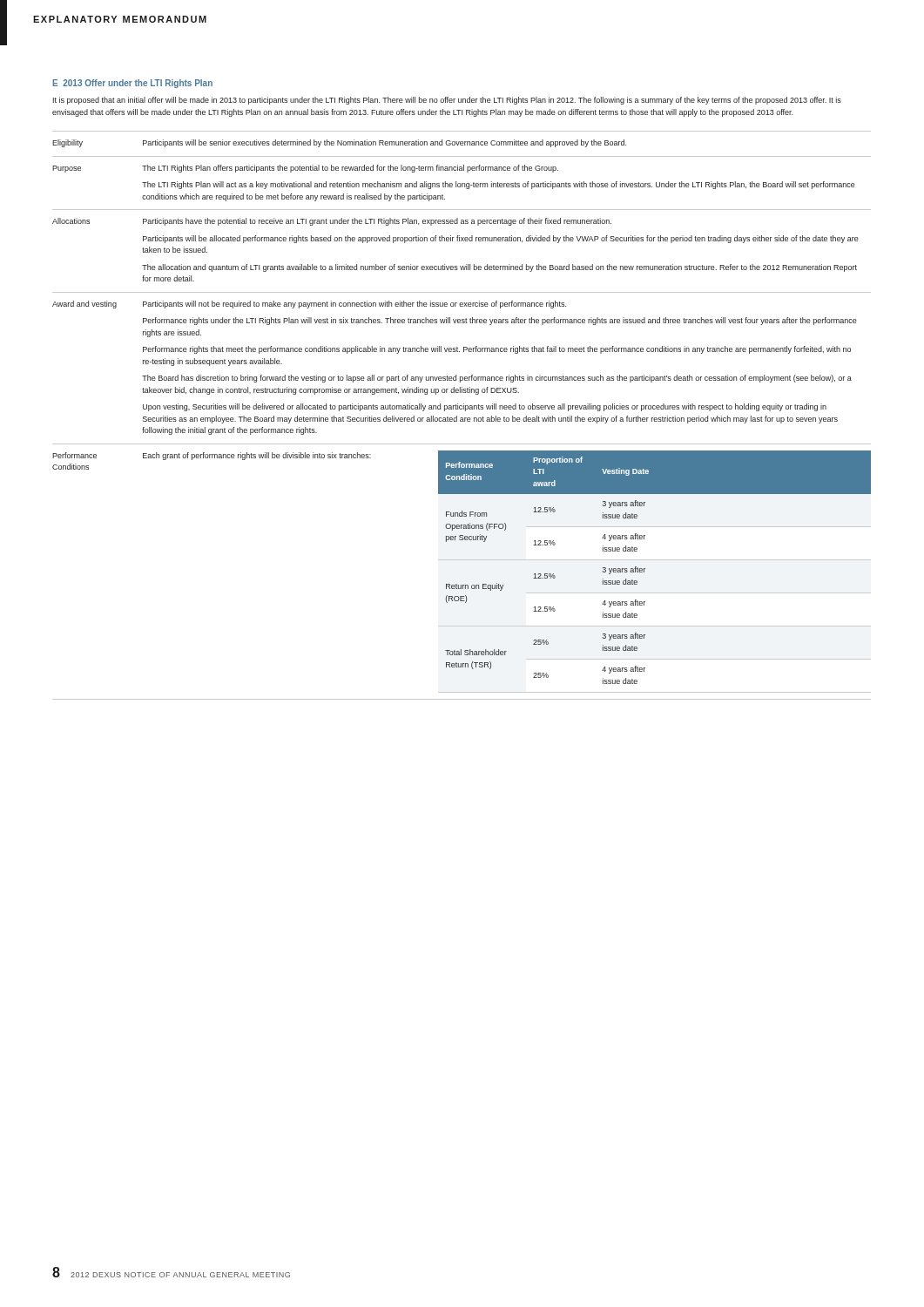Viewport: 924px width, 1307px height.
Task: Locate the table with the text "Participants will be senior executives"
Action: pos(462,415)
